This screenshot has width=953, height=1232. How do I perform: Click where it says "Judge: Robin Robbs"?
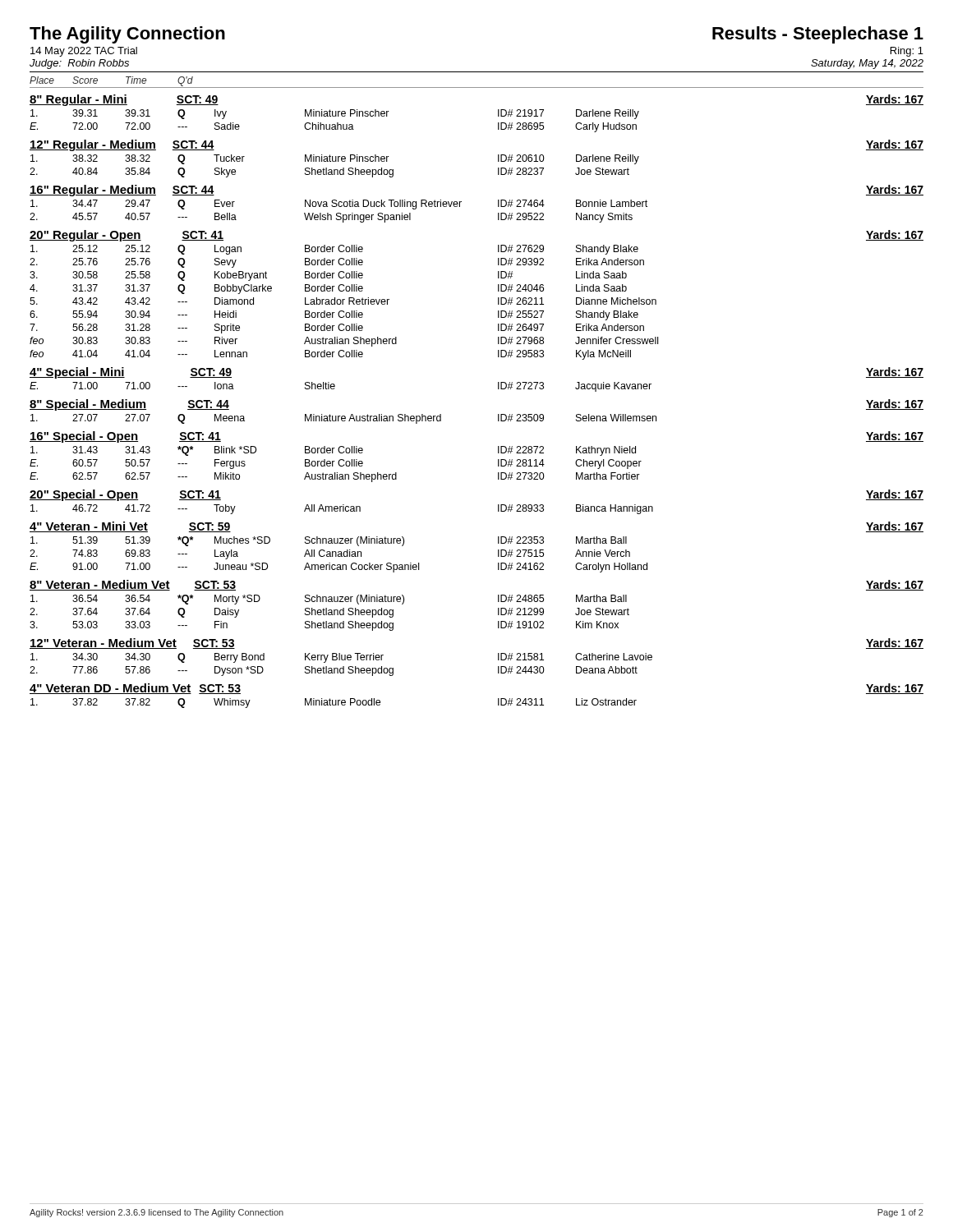click(79, 63)
